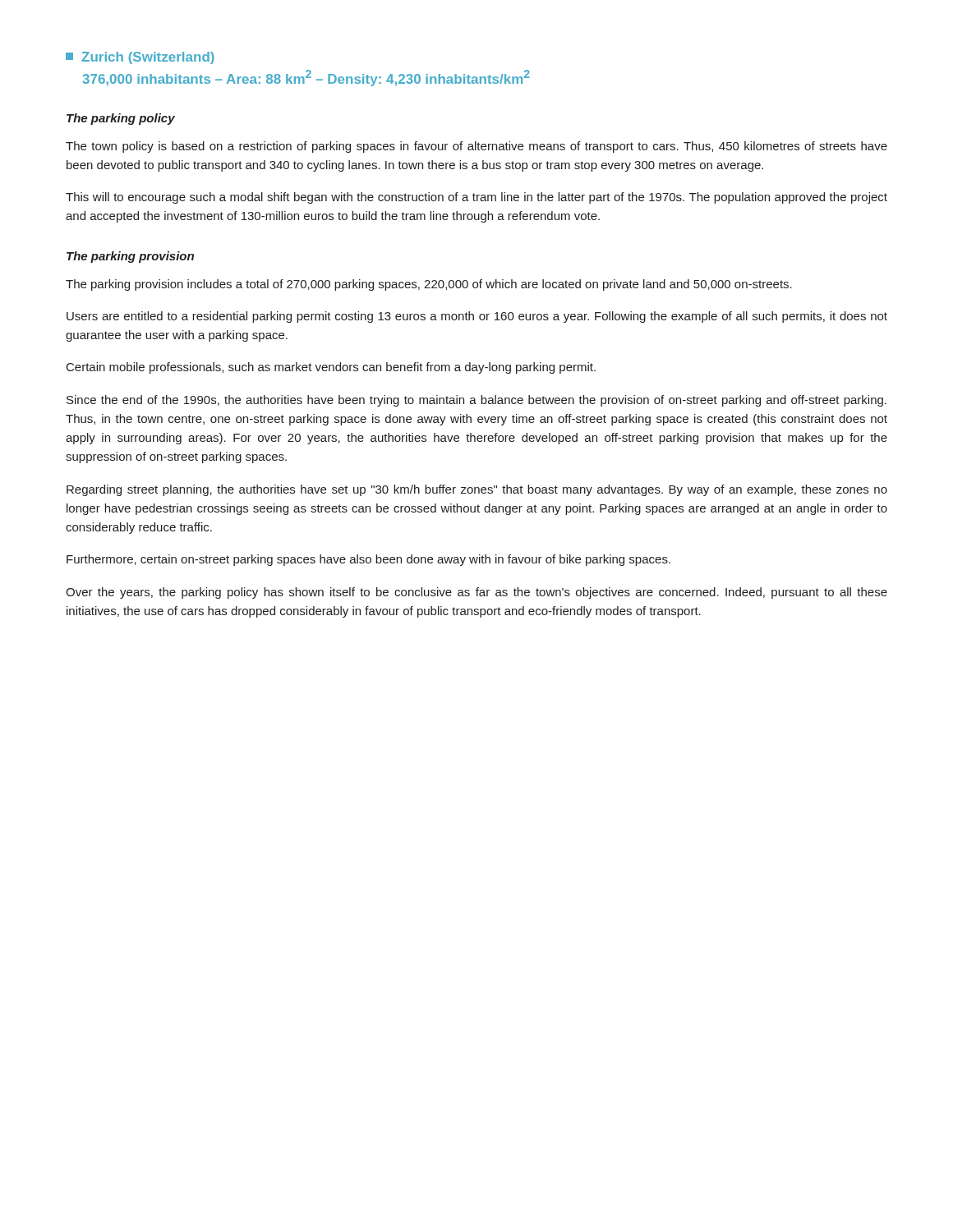Point to the text starting "Users are entitled to a residential parking permit"
Viewport: 953px width, 1232px height.
point(476,325)
